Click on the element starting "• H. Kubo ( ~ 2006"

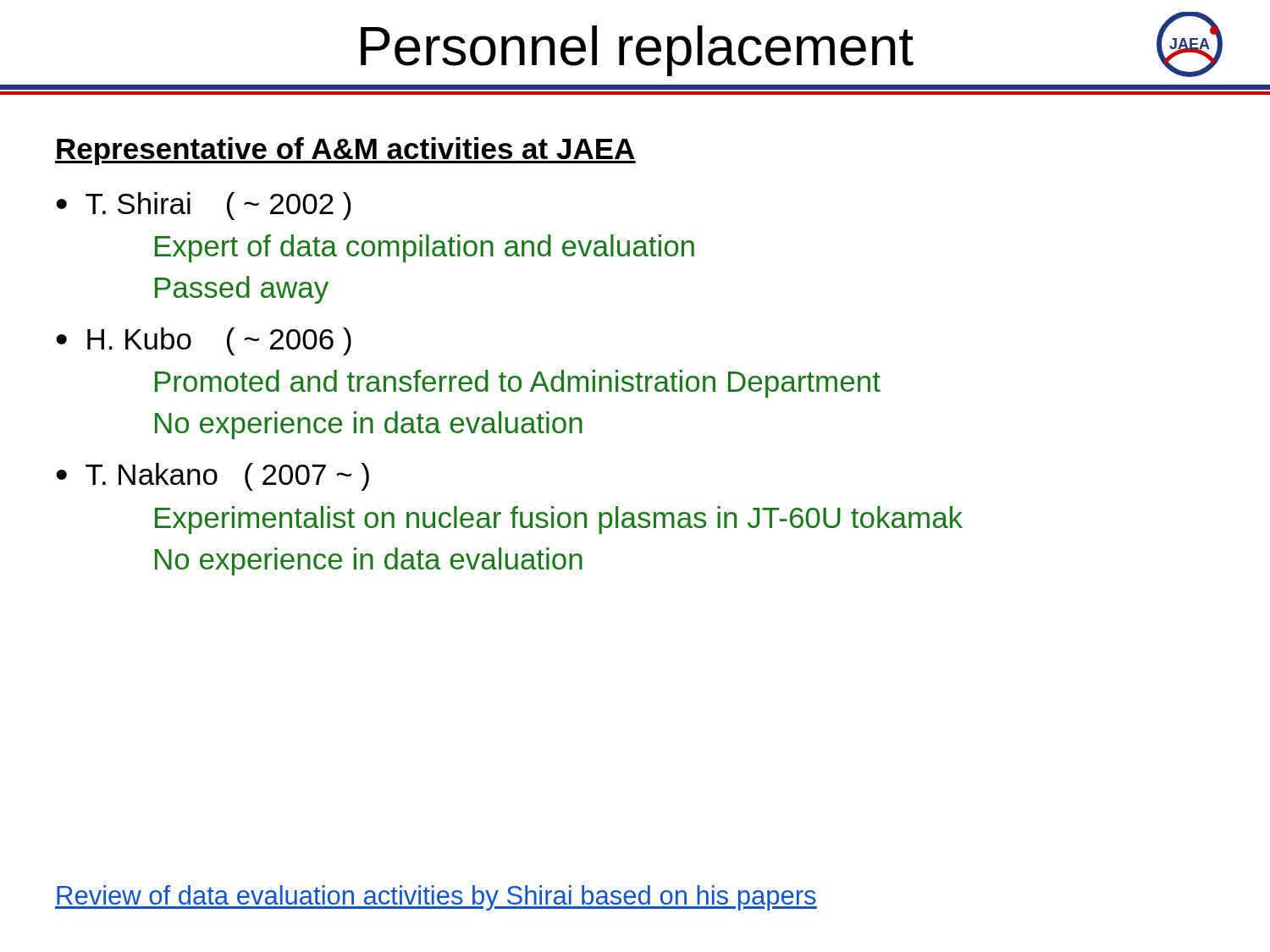204,340
